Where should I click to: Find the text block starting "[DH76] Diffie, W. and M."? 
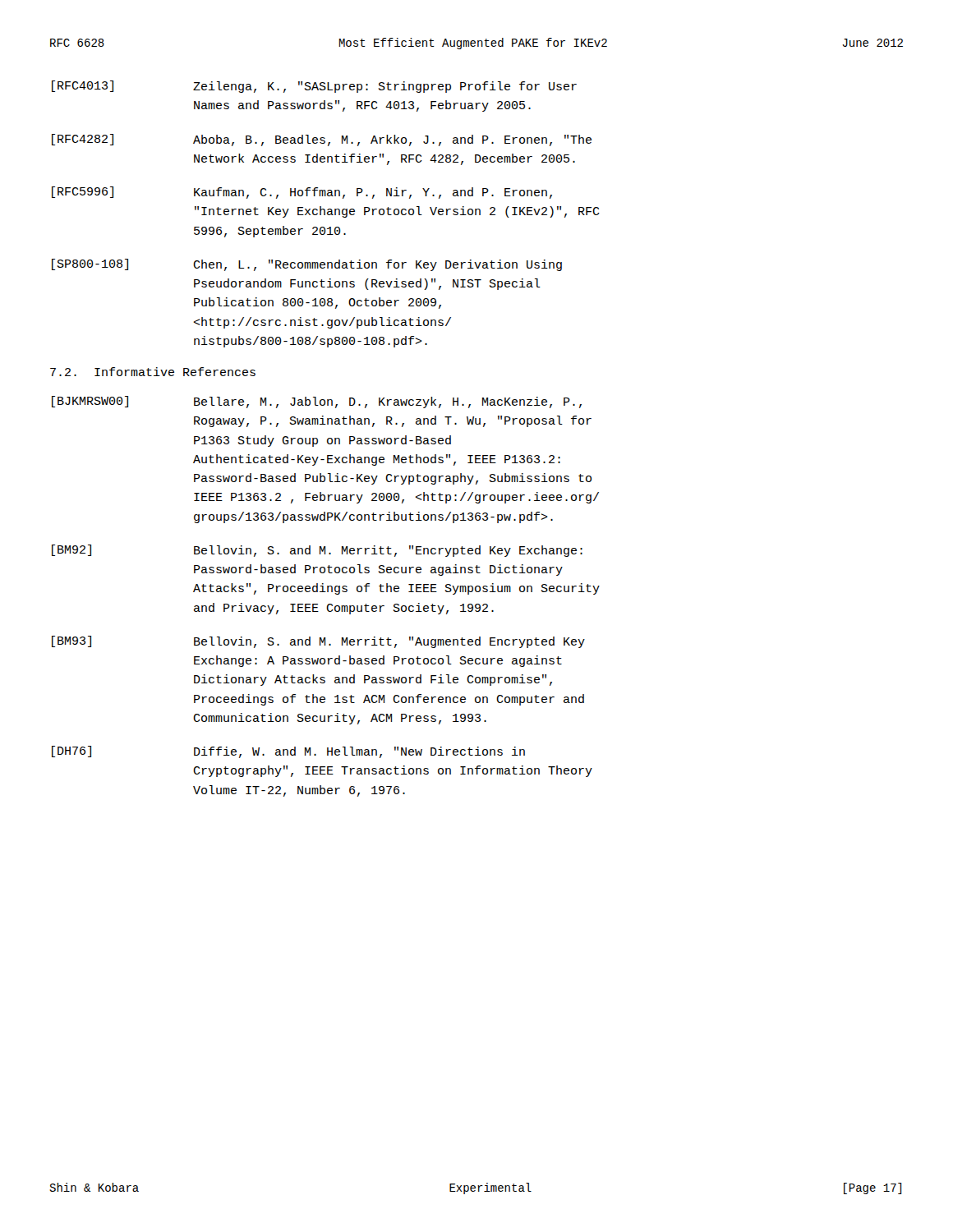click(321, 772)
